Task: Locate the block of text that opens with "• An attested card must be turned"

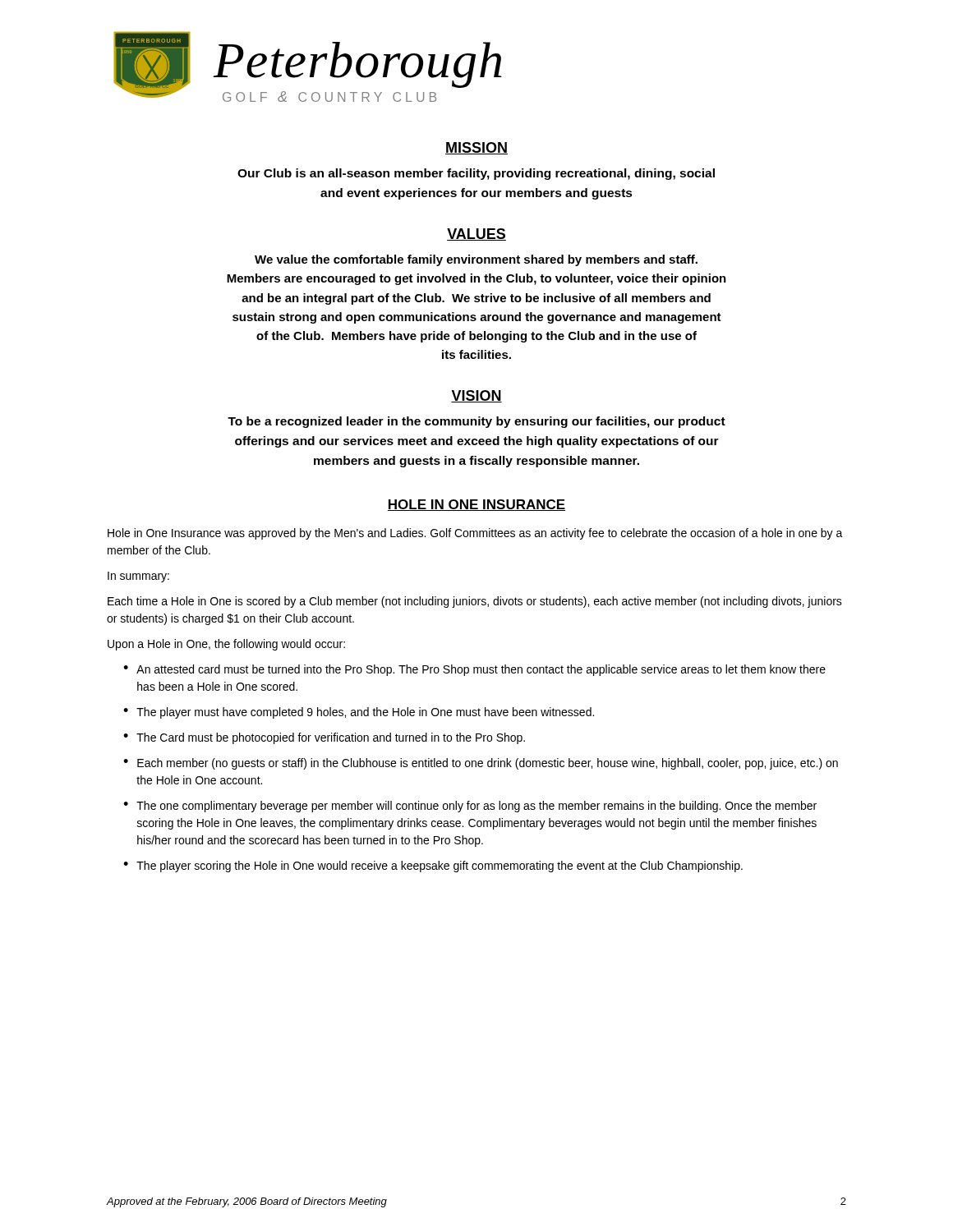Action: pyautogui.click(x=485, y=678)
